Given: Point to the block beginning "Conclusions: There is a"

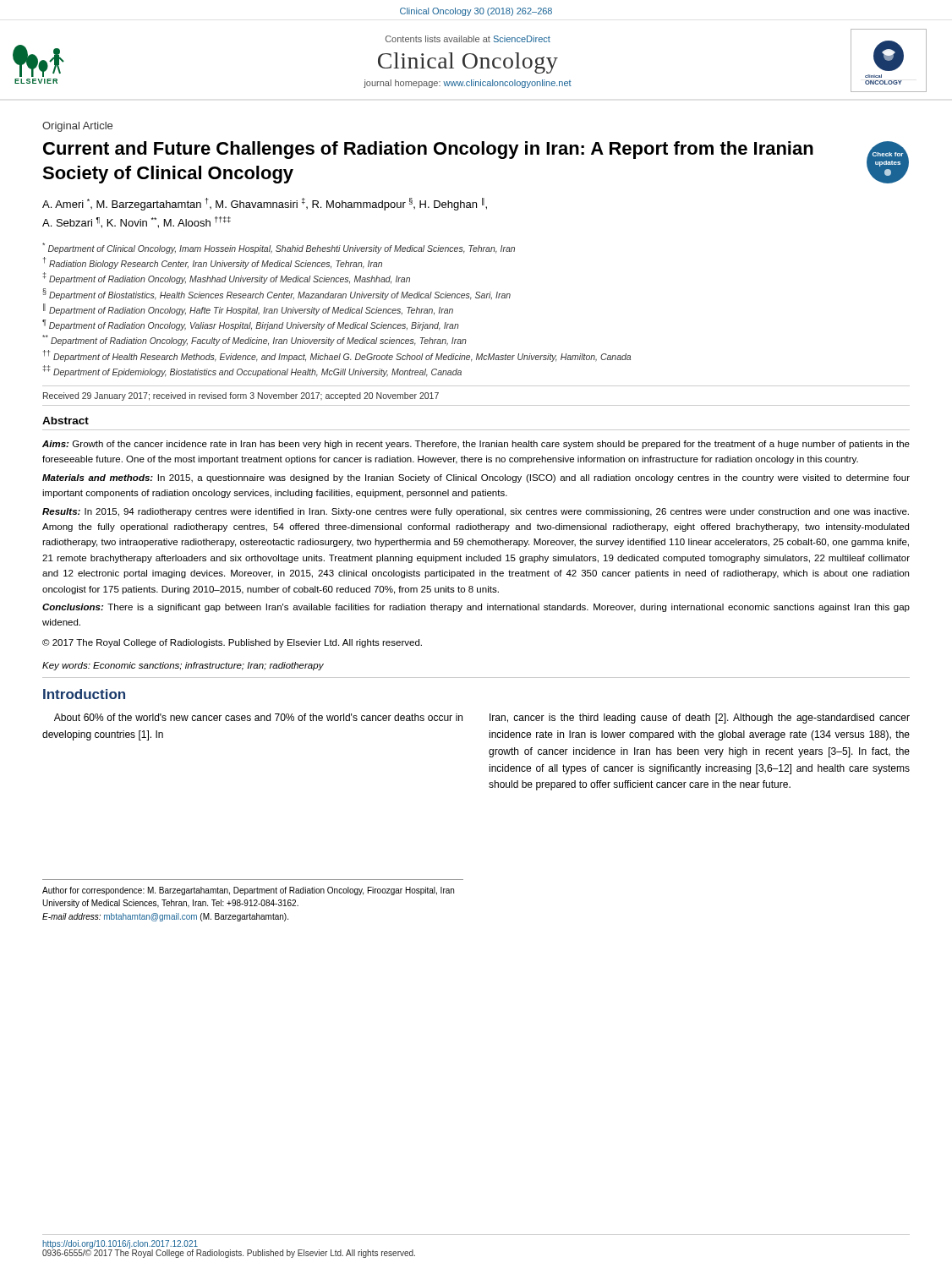Looking at the screenshot, I should [476, 615].
